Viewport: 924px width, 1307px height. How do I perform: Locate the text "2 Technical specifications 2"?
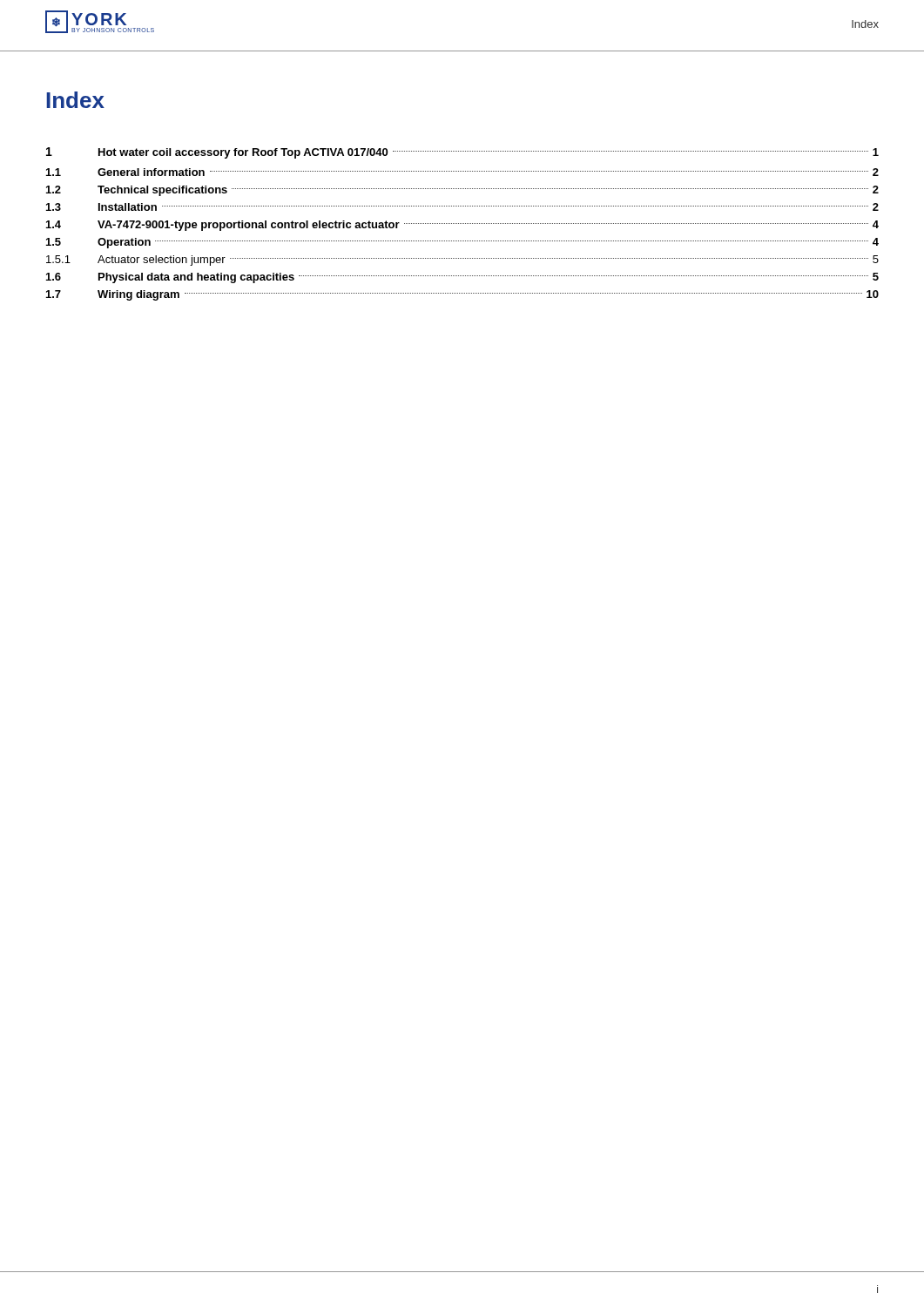pos(462,190)
